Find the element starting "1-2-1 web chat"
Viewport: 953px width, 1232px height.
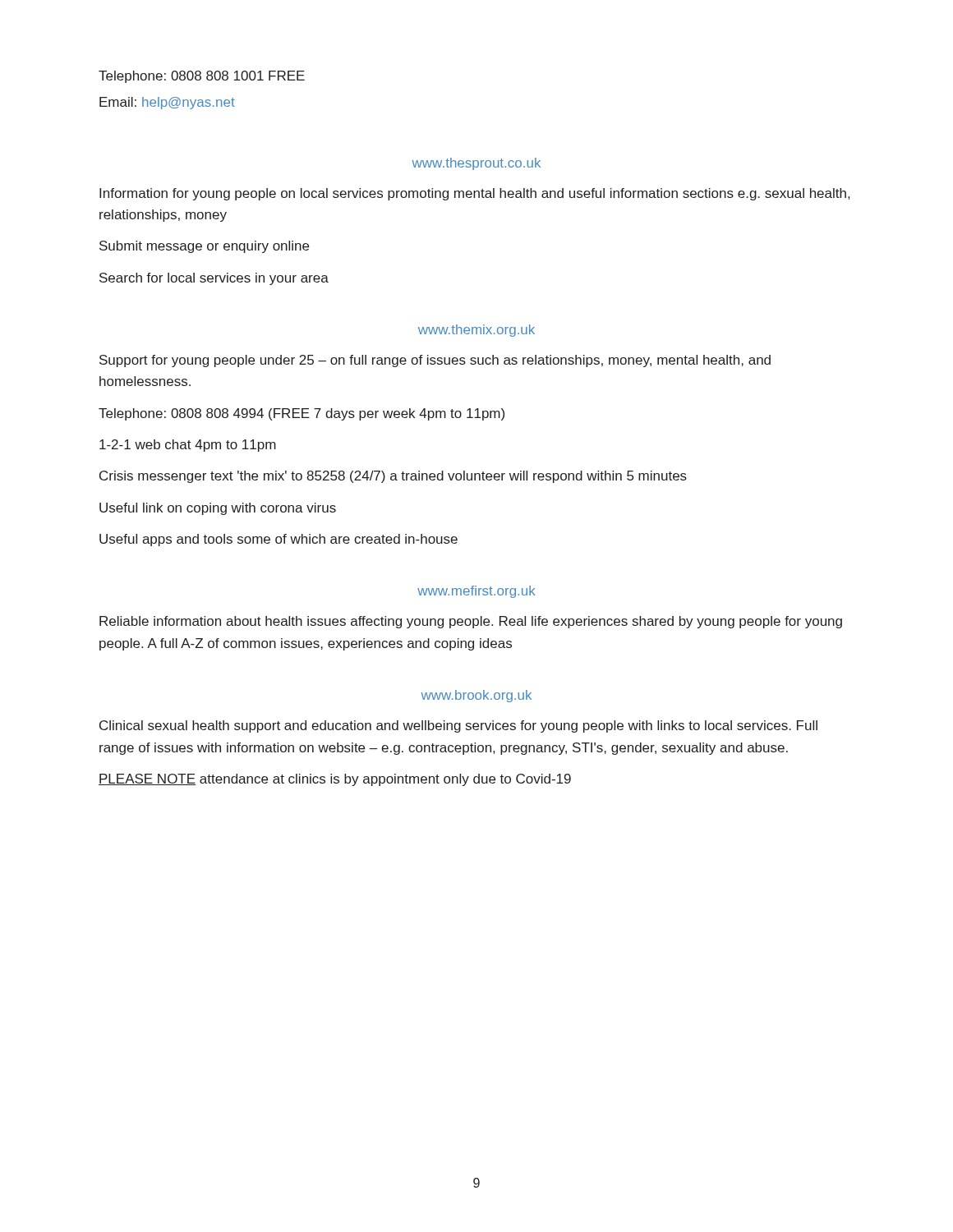click(x=187, y=445)
